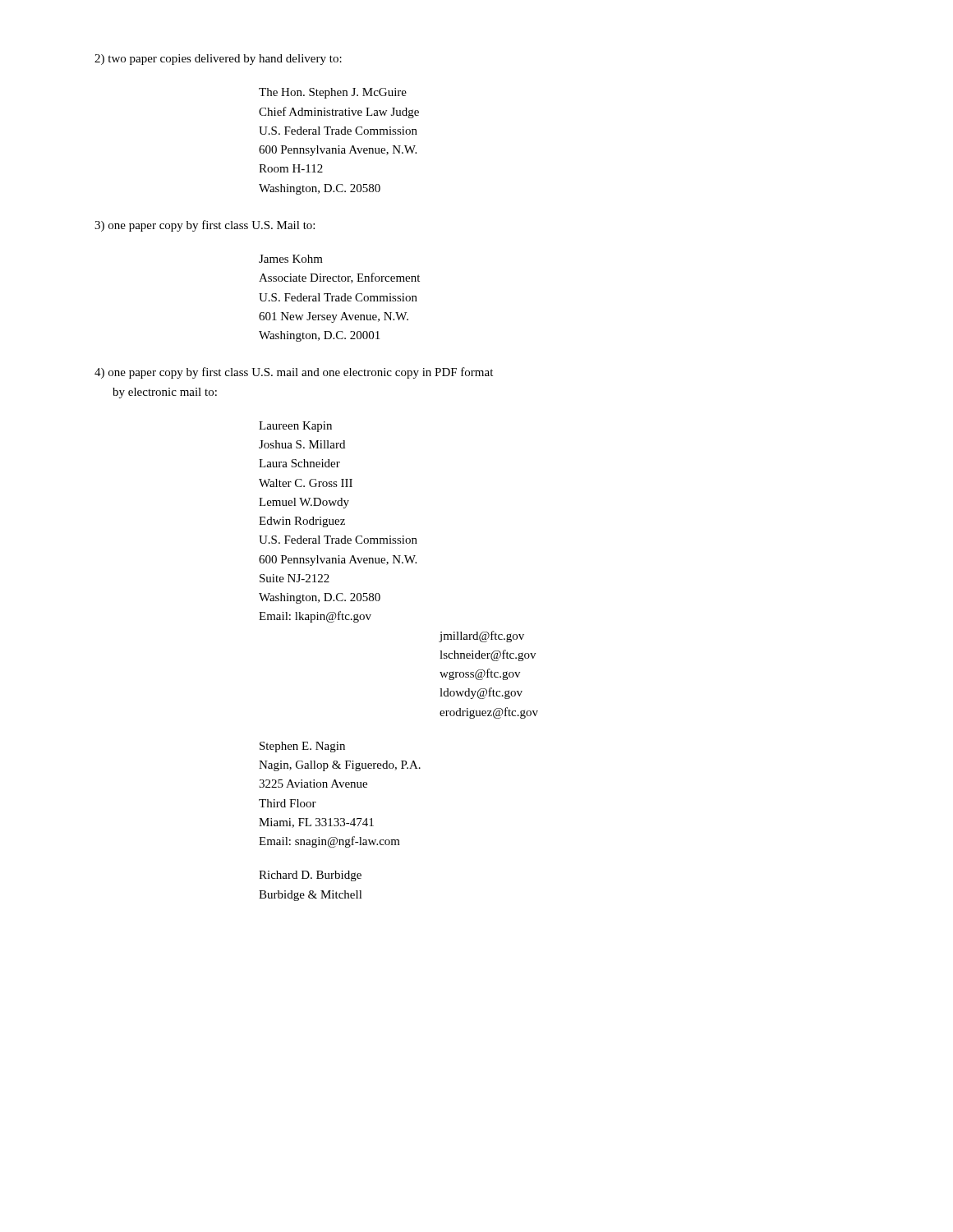The width and height of the screenshot is (953, 1232).
Task: Click on the region starting "3) one paper copy by first class U.S."
Action: [x=205, y=226]
